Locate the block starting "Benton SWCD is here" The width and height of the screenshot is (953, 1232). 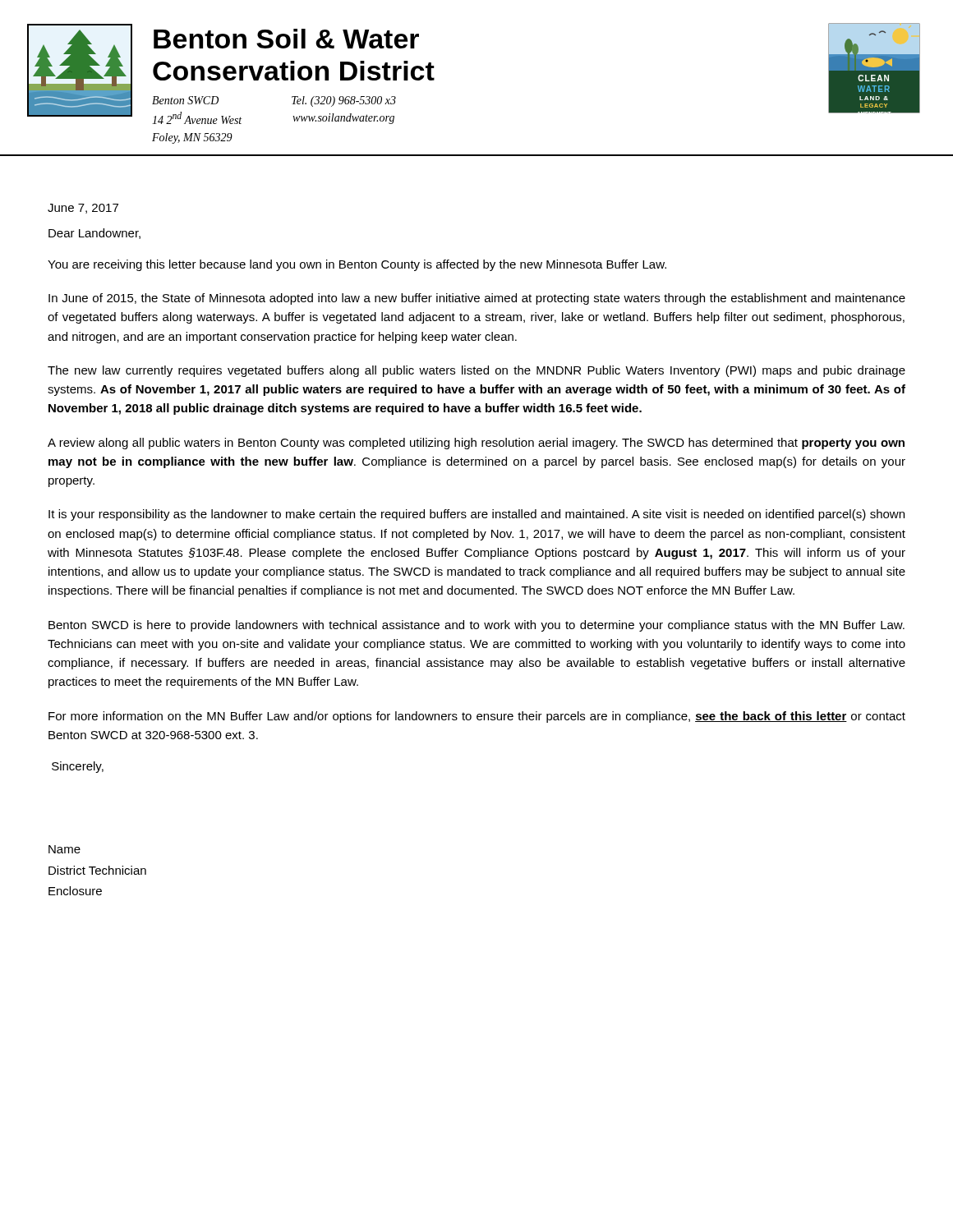(476, 653)
